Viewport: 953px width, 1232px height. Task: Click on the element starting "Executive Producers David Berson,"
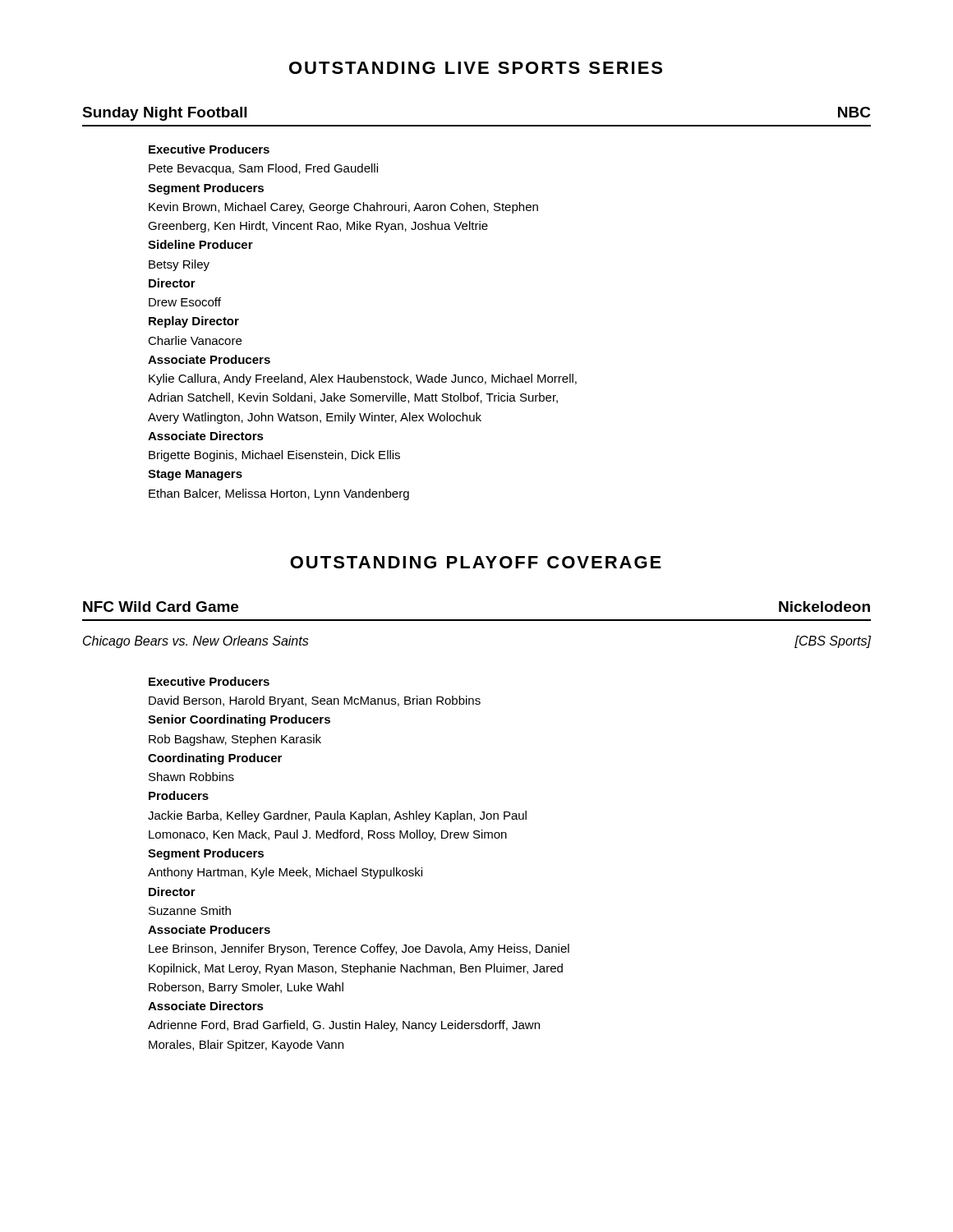pos(209,681)
